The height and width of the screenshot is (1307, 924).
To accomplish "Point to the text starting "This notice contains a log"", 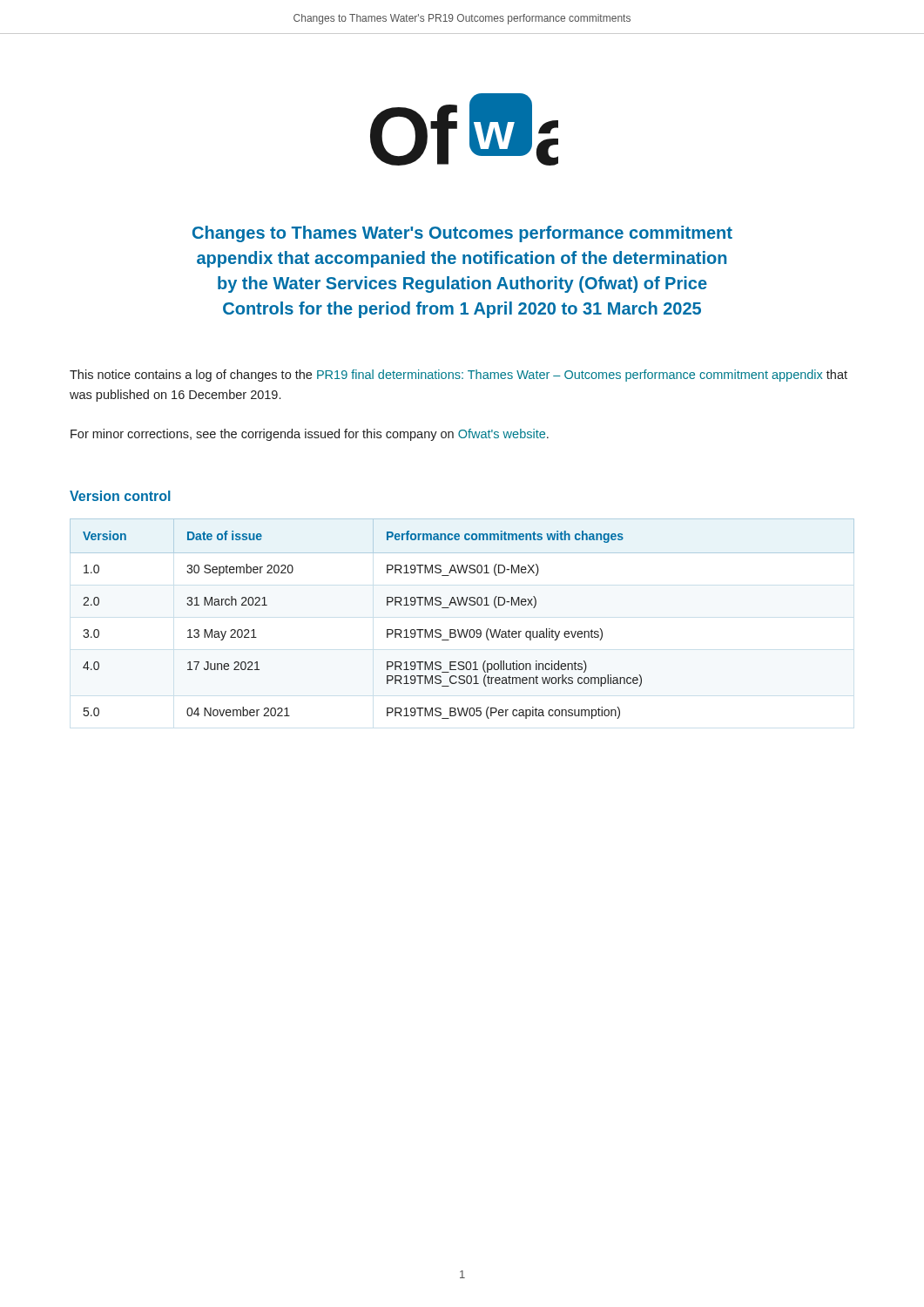I will [x=459, y=385].
